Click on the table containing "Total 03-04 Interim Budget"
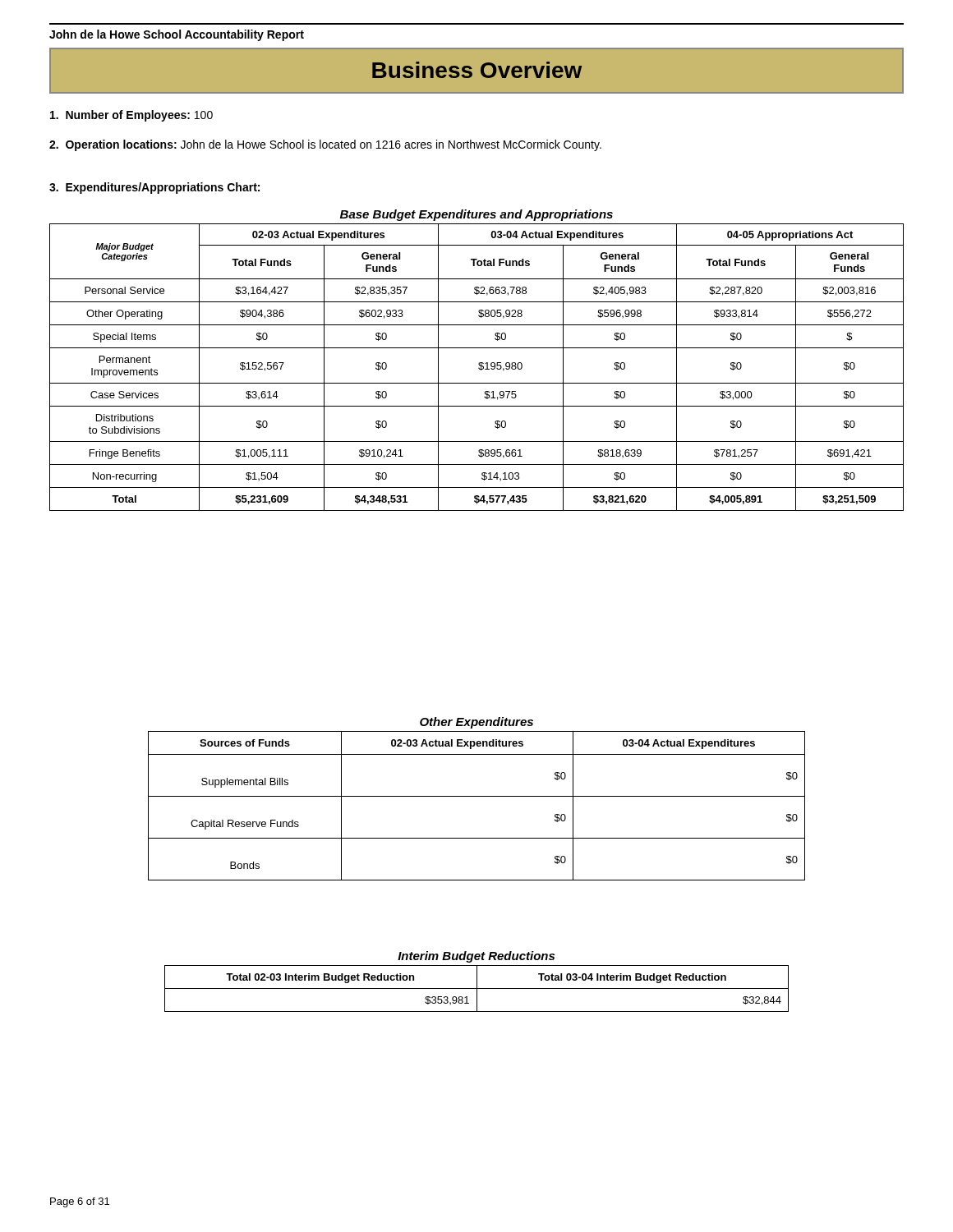 pyautogui.click(x=476, y=988)
